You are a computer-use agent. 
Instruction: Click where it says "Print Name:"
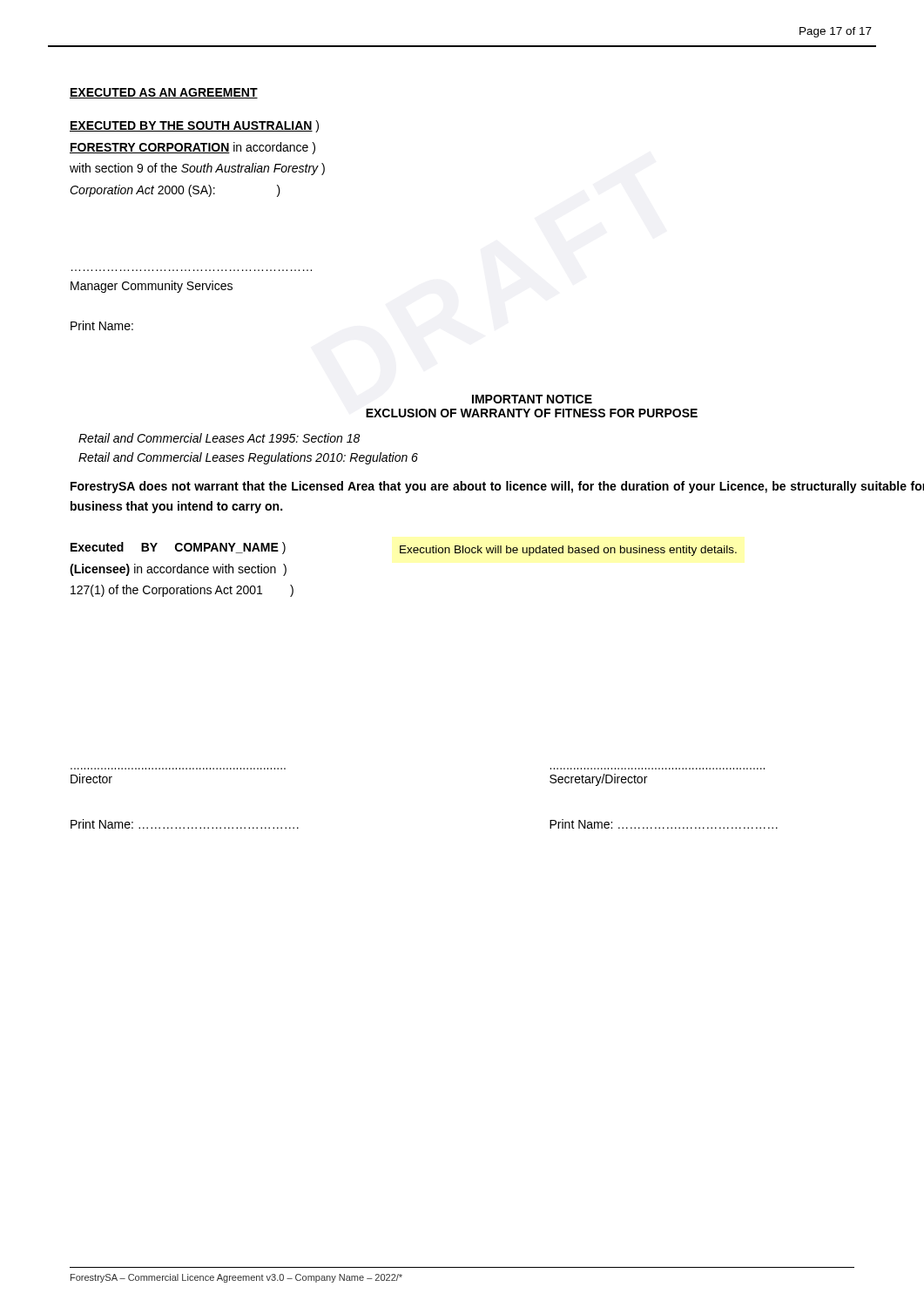102,326
